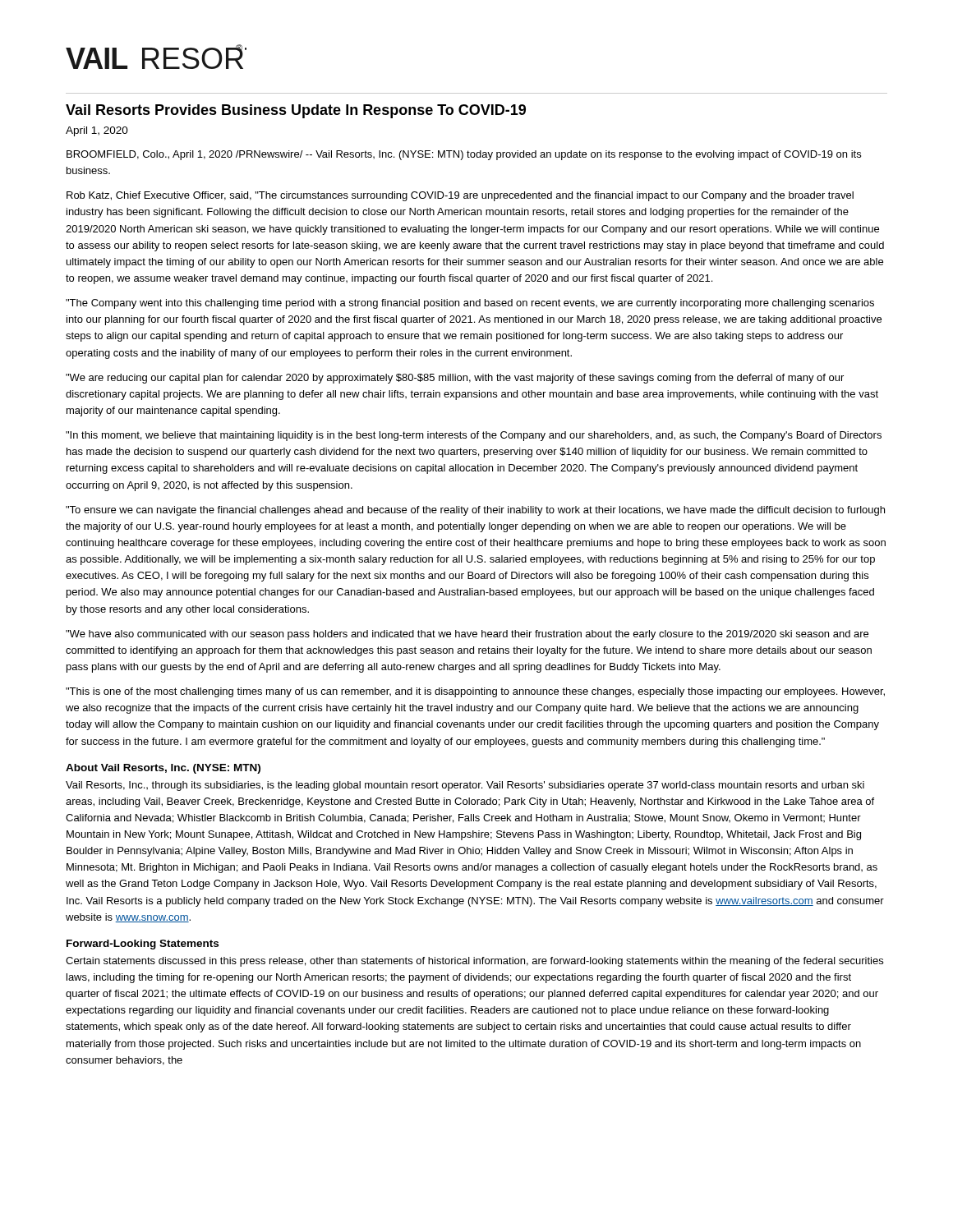The width and height of the screenshot is (953, 1232).
Task: Where is the passage that starts ""We are reducing our capital plan for calendar"?
Action: tap(472, 394)
